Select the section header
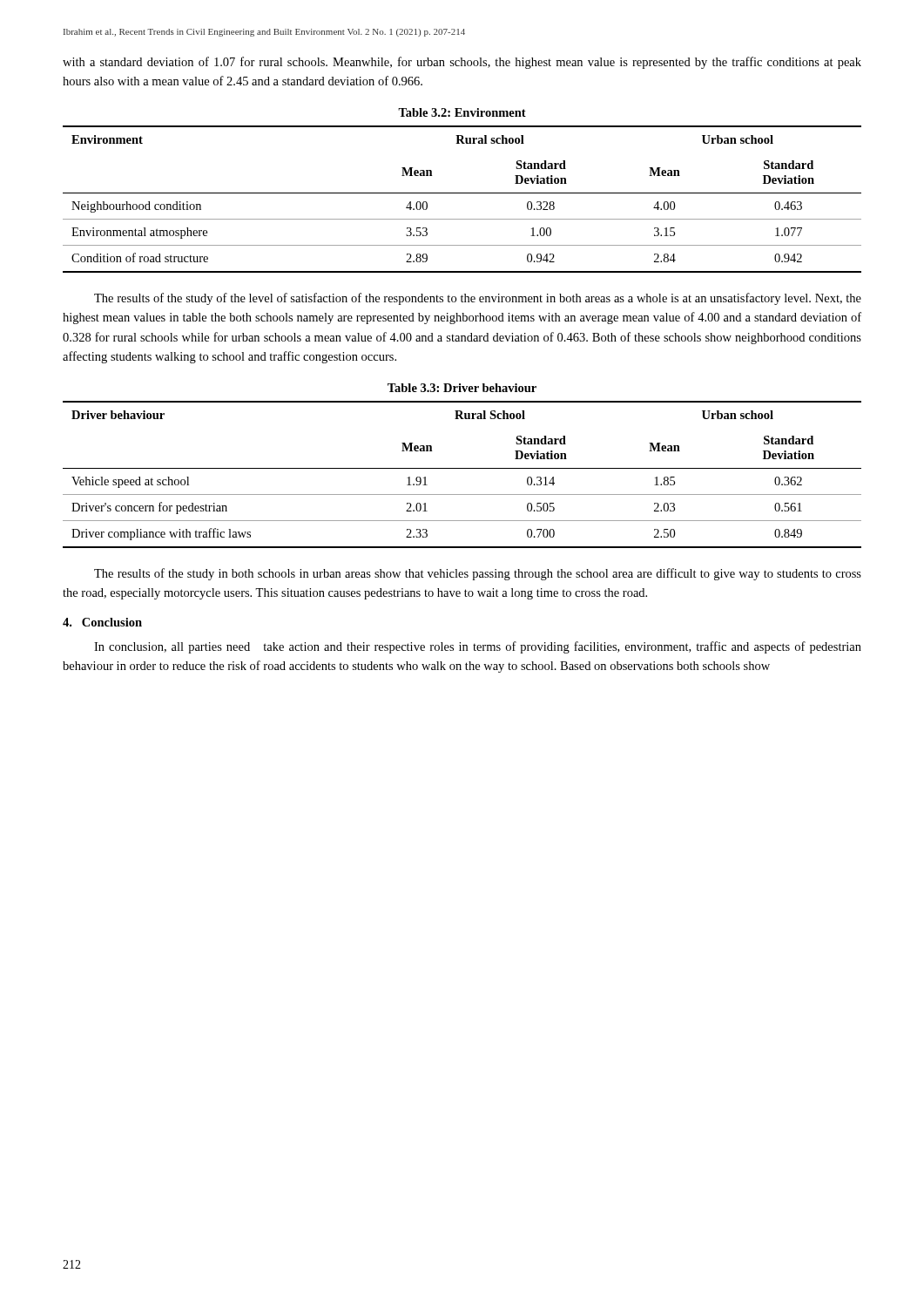Viewport: 924px width, 1307px height. pyautogui.click(x=102, y=622)
